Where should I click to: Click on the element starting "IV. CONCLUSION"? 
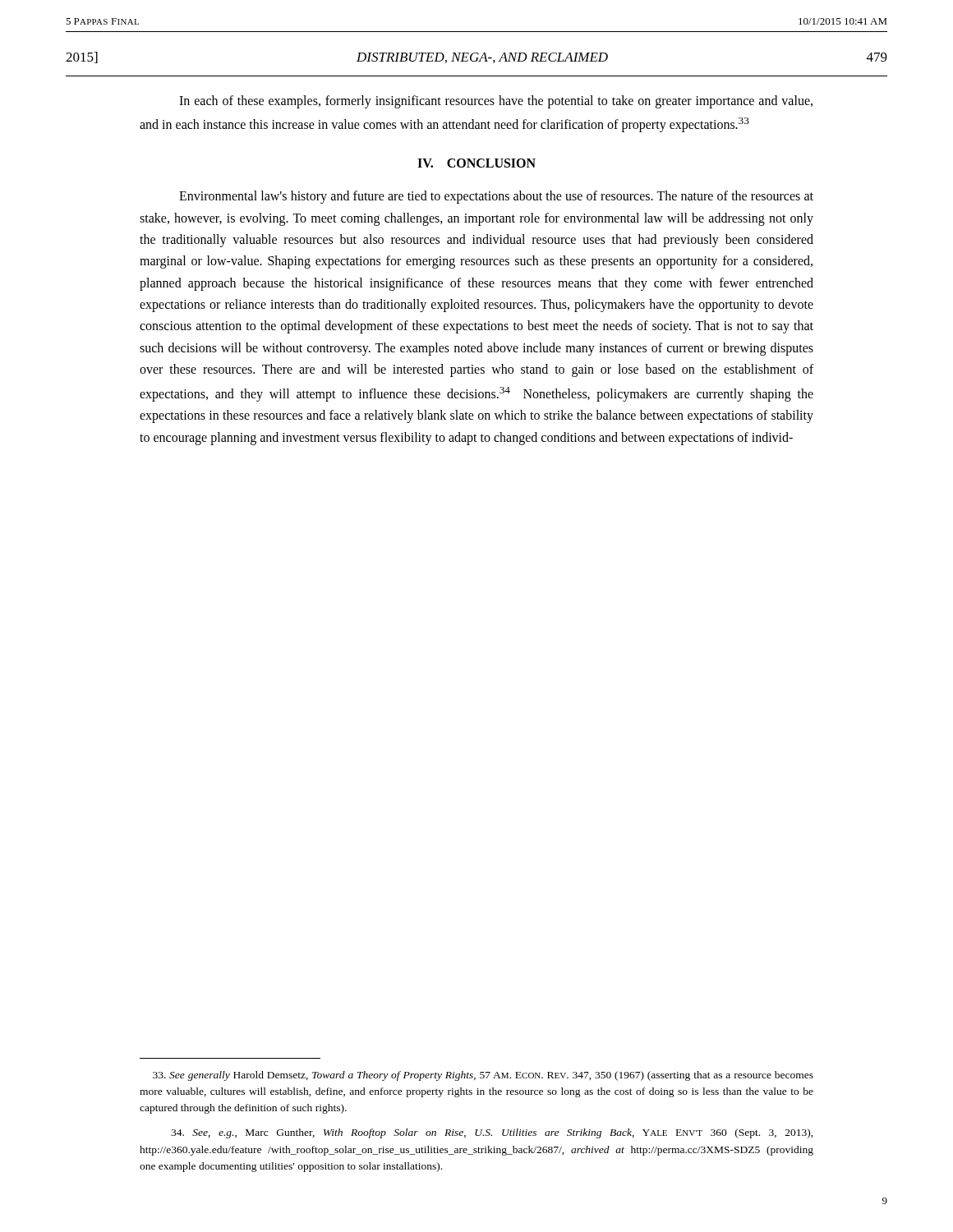coord(476,163)
